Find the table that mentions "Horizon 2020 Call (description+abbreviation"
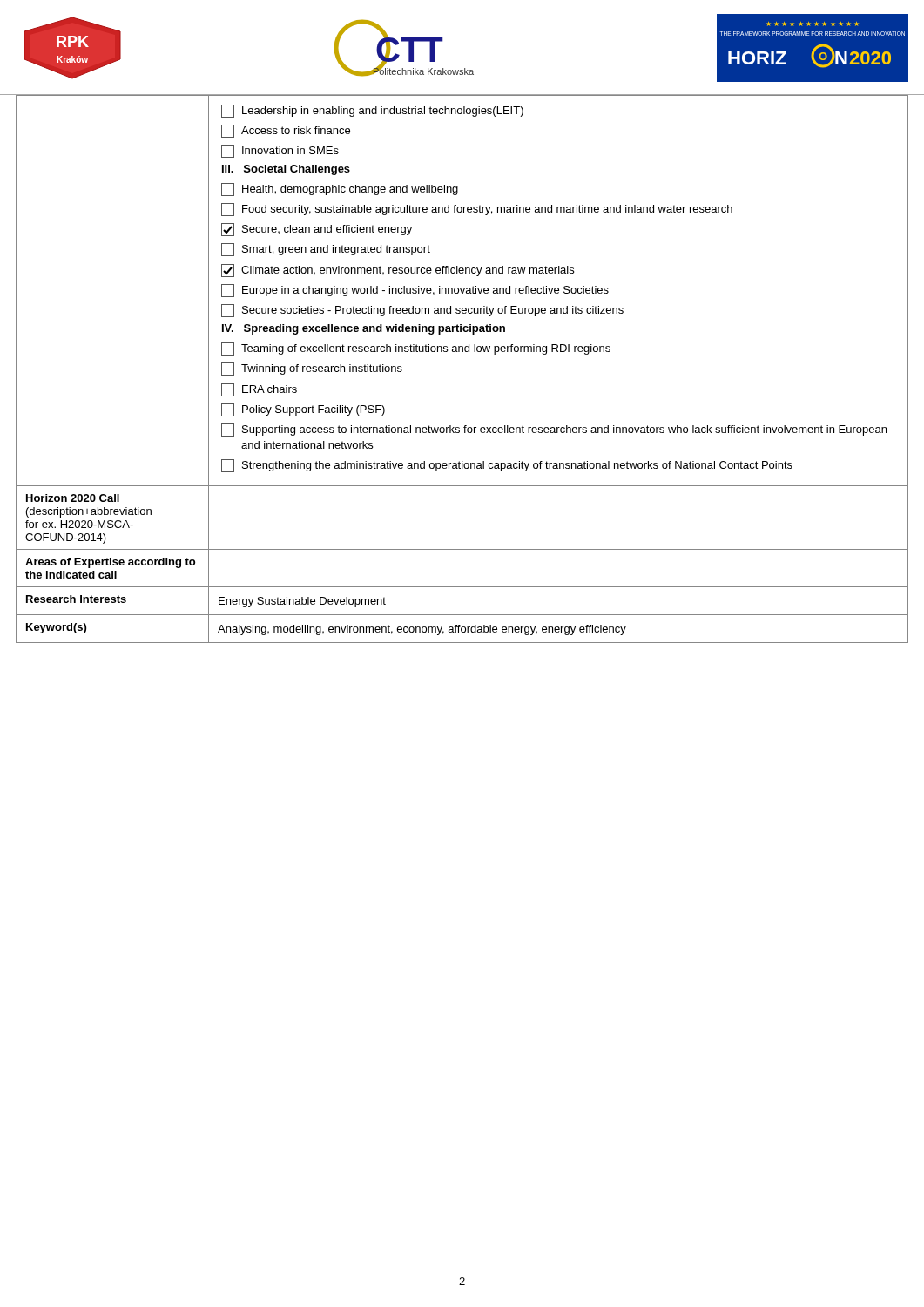This screenshot has width=924, height=1307. click(x=112, y=517)
